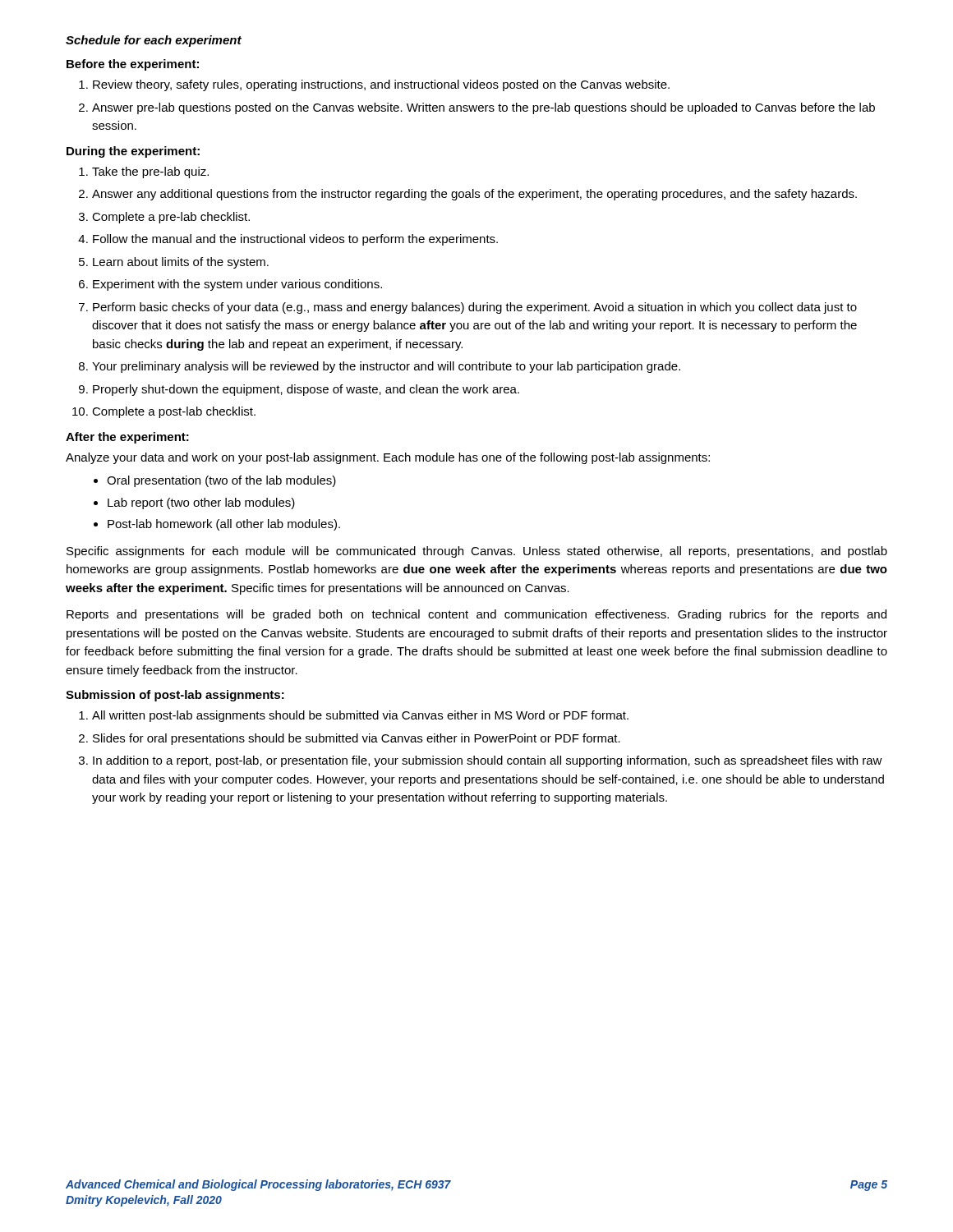Click on the list item that reads "All written post-lab assignments should"
Viewport: 953px width, 1232px height.
pos(490,716)
